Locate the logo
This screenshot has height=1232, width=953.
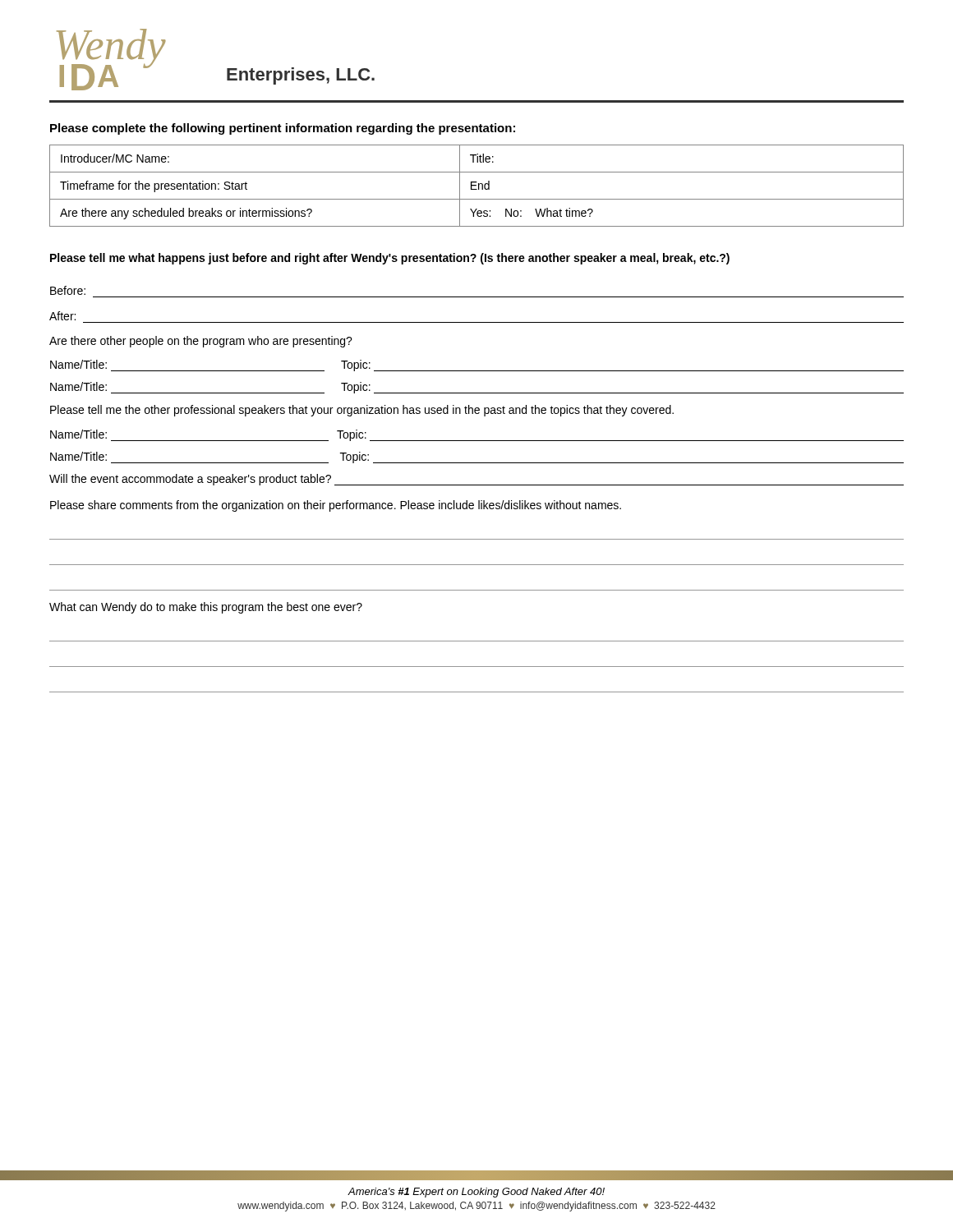click(476, 53)
